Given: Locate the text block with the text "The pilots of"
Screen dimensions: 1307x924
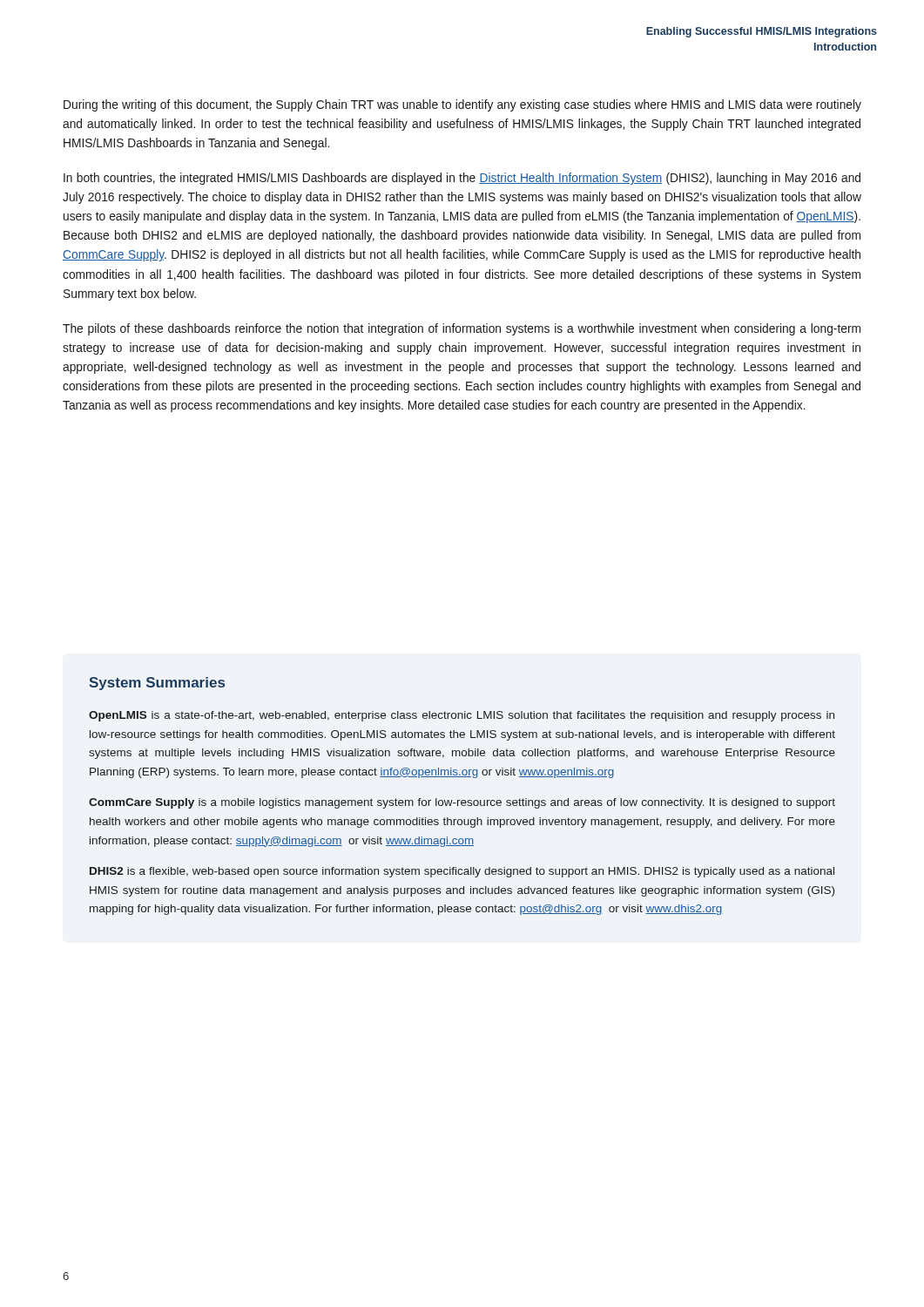Looking at the screenshot, I should (x=462, y=367).
